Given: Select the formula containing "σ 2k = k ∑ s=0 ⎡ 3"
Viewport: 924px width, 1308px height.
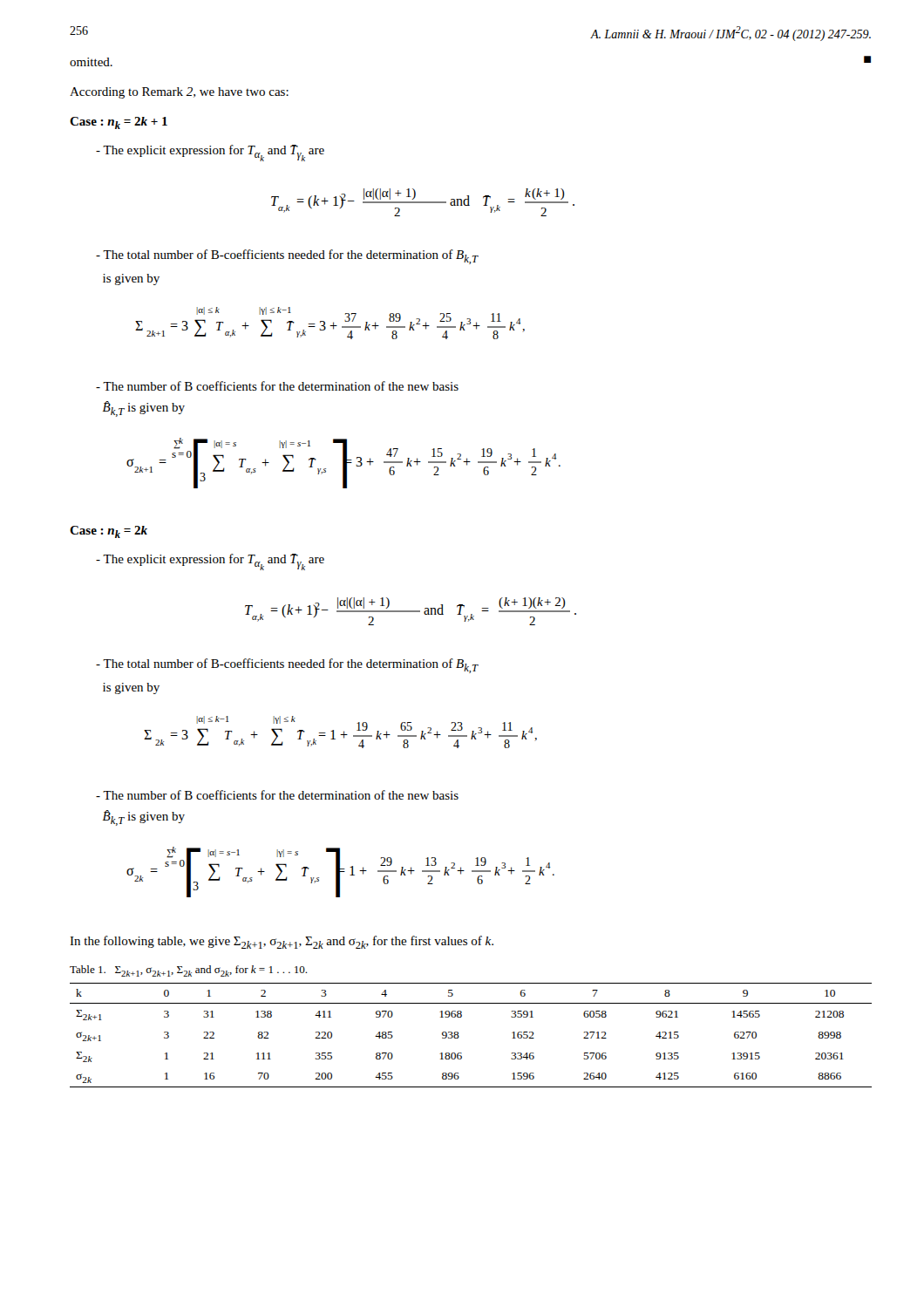Looking at the screenshot, I should 471,871.
